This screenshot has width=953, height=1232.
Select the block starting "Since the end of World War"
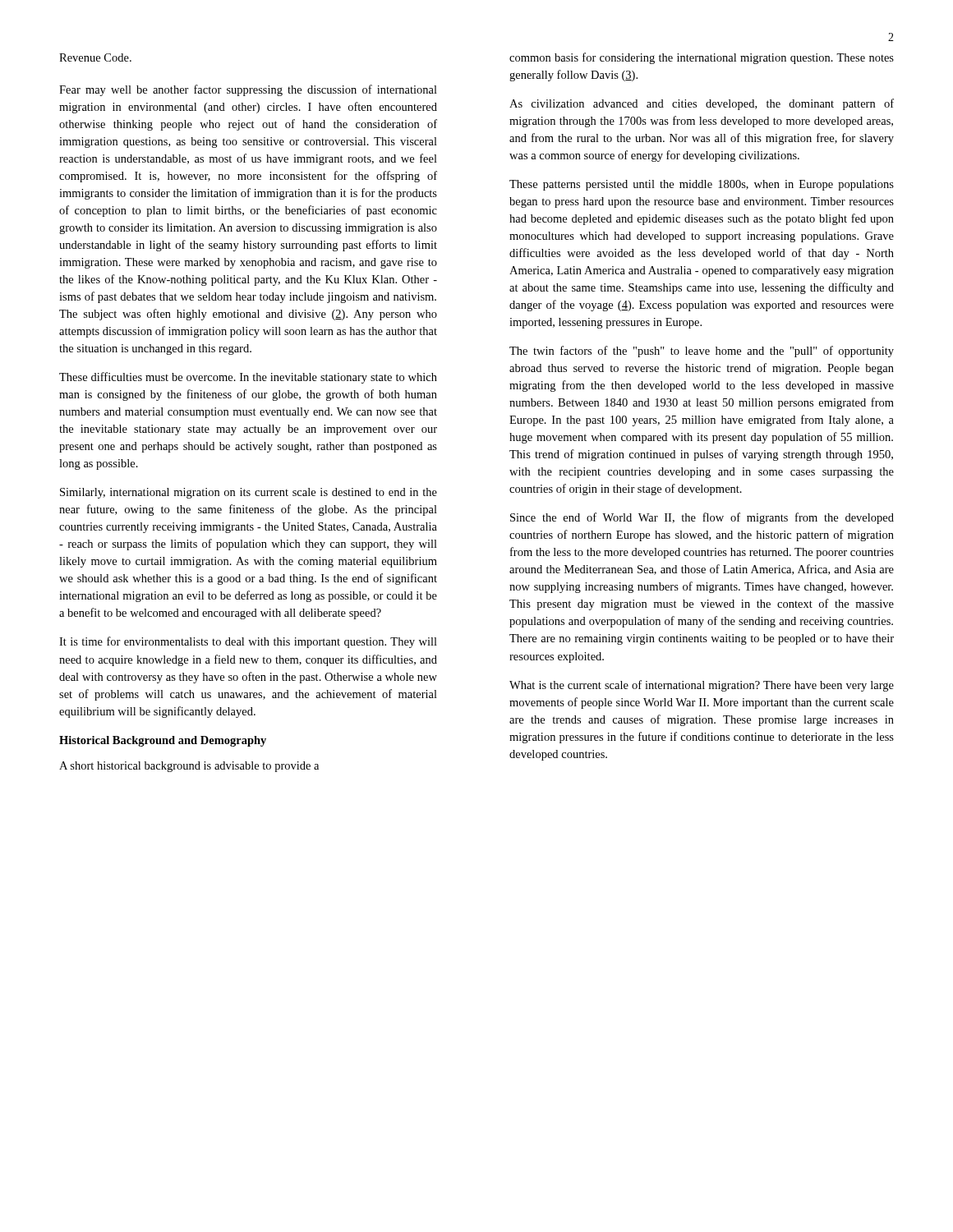[x=702, y=587]
